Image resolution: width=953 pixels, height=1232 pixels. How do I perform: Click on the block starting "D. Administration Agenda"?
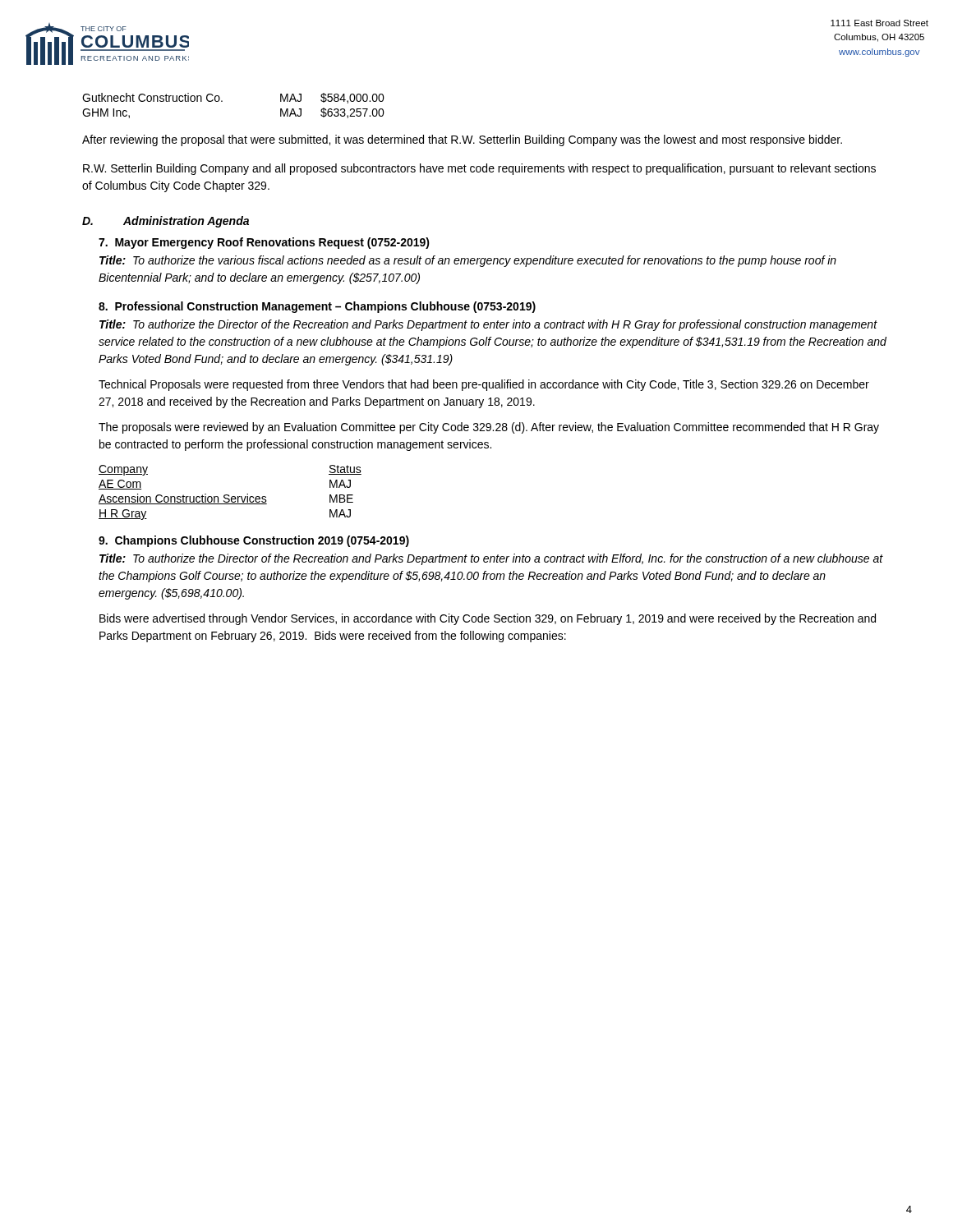(x=166, y=221)
